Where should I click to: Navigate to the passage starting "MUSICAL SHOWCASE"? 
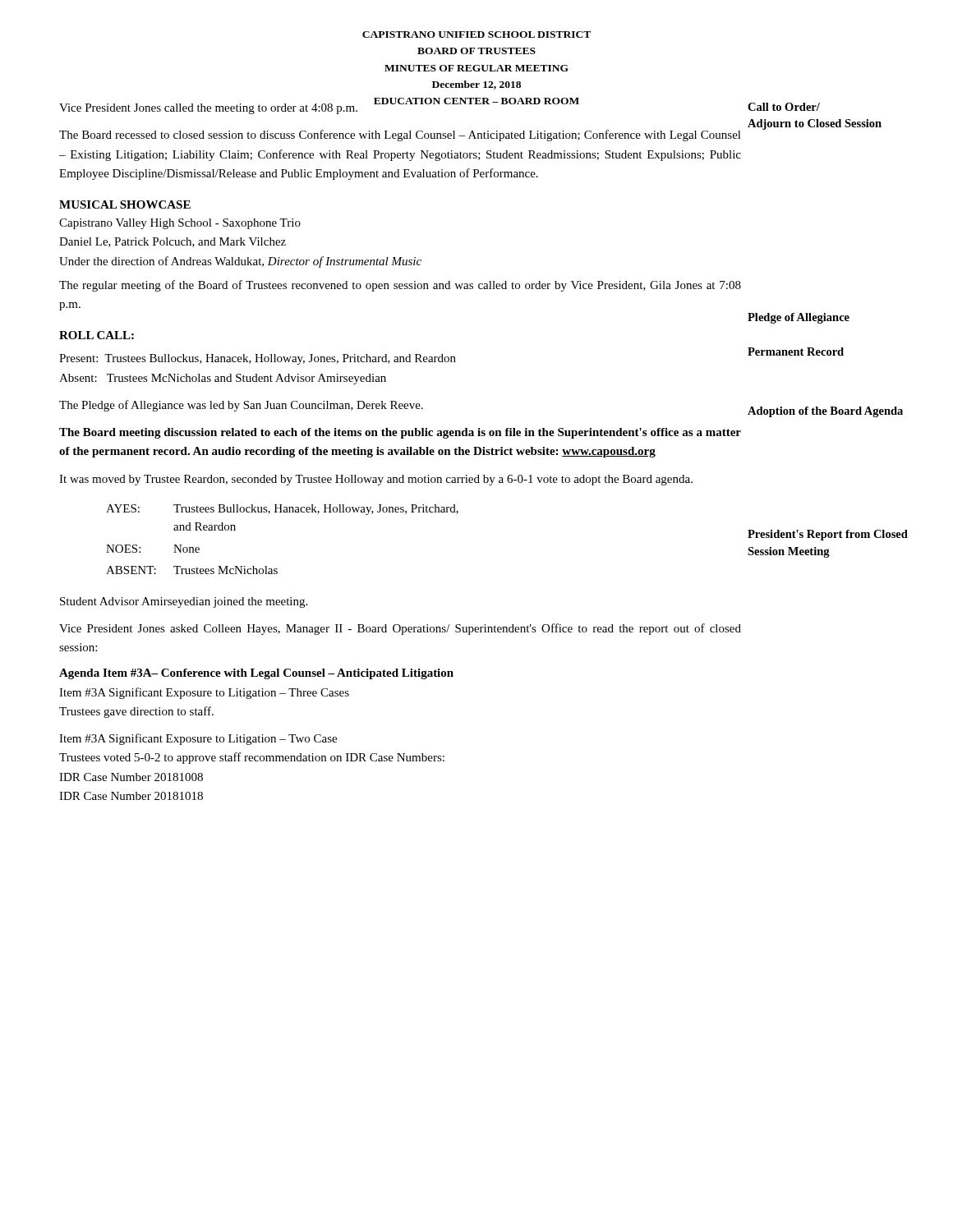[125, 205]
